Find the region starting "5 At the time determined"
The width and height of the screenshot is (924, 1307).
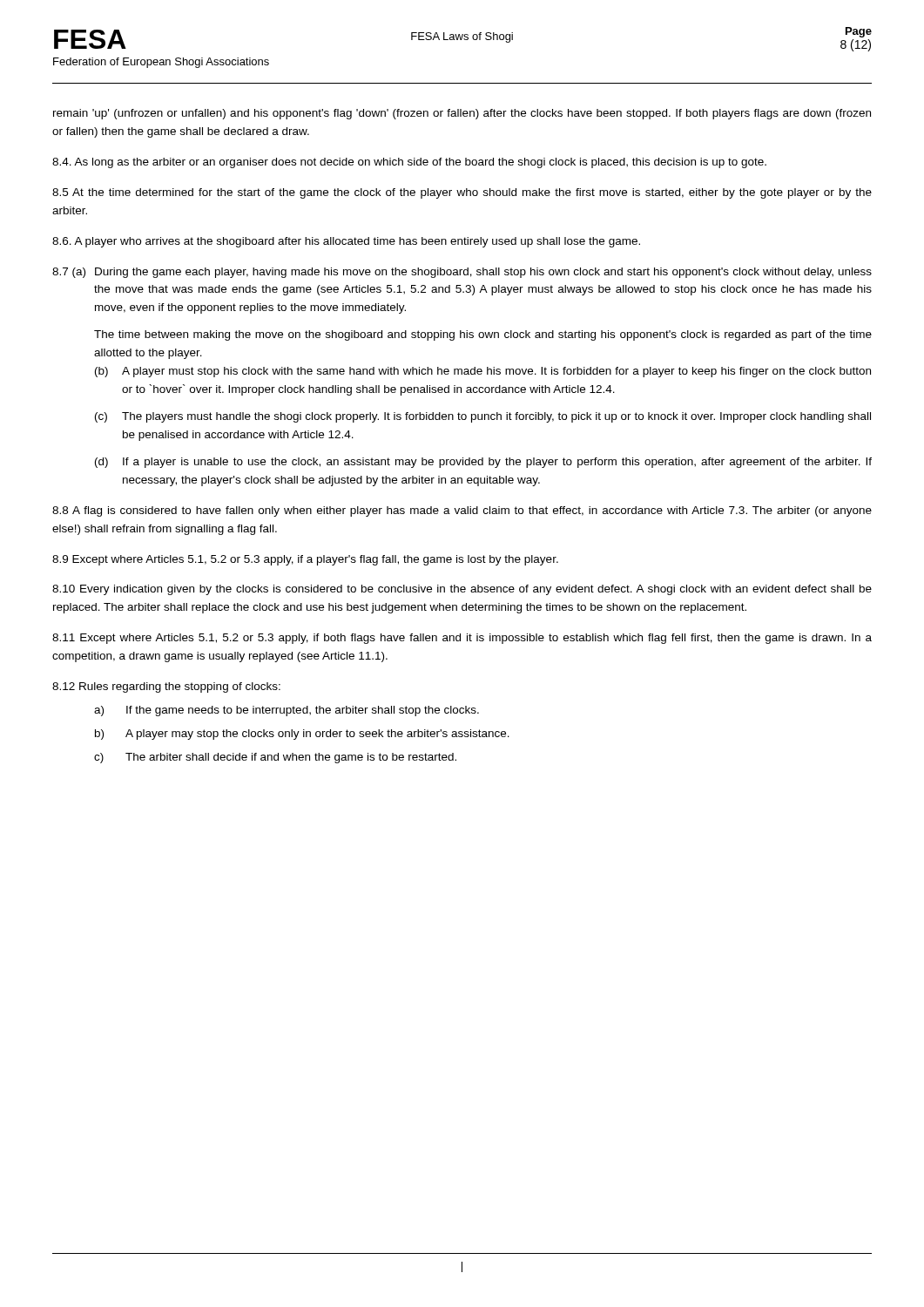tap(462, 201)
